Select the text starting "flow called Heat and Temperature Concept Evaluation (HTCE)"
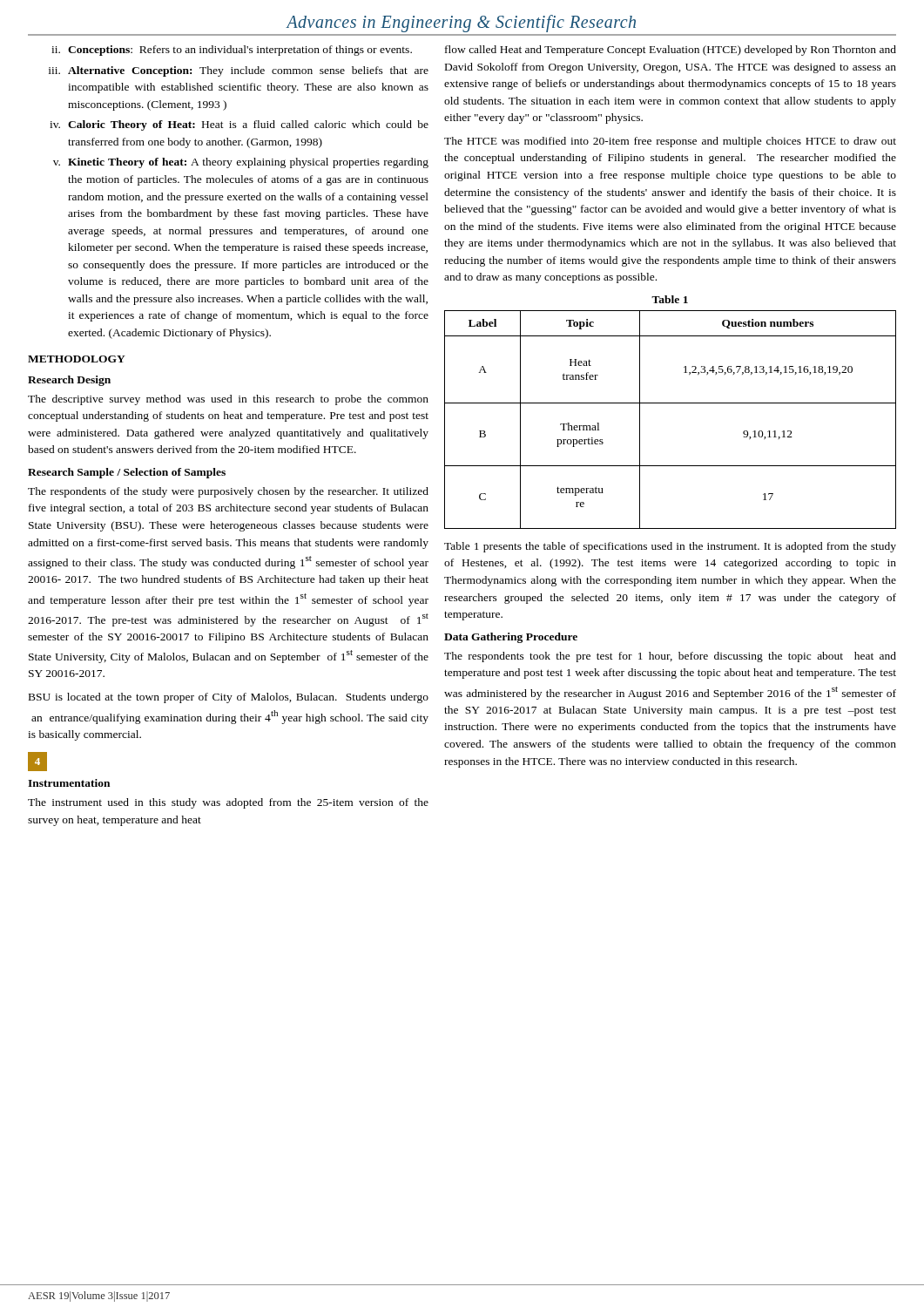The width and height of the screenshot is (924, 1307). tap(670, 83)
